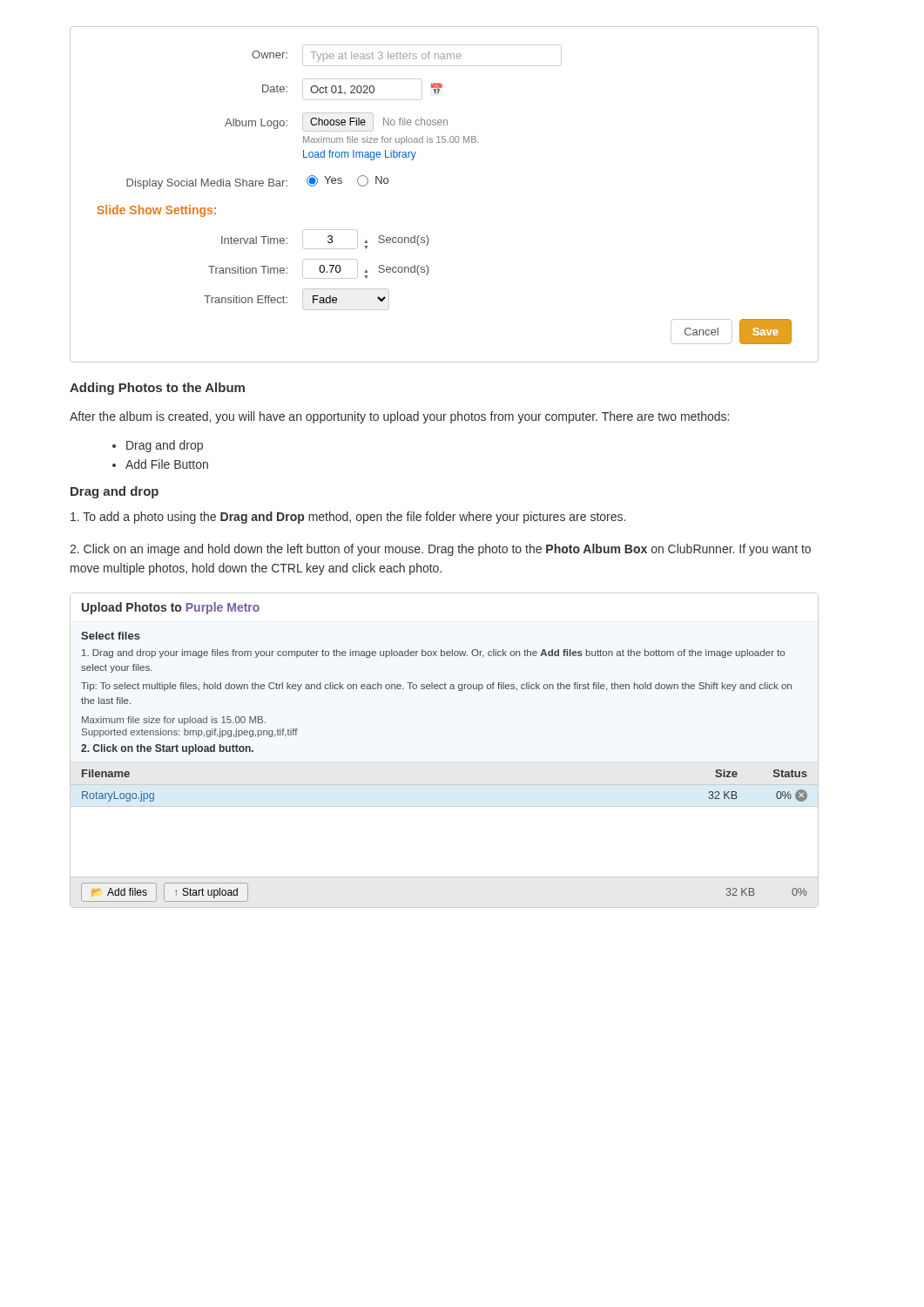The image size is (924, 1307).
Task: Click on the element starting "After the album"
Action: click(x=400, y=416)
